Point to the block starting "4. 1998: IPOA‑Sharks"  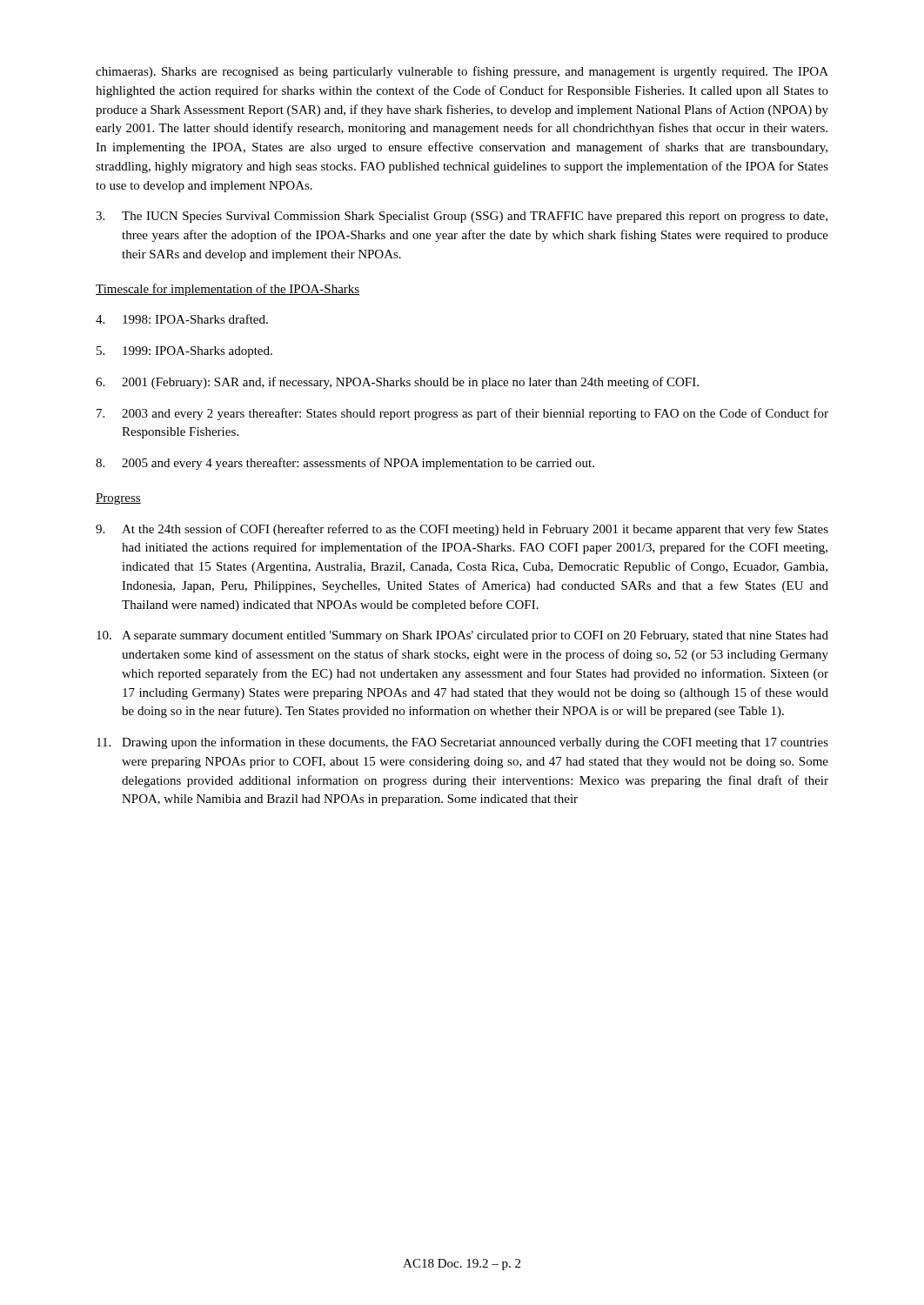click(182, 319)
